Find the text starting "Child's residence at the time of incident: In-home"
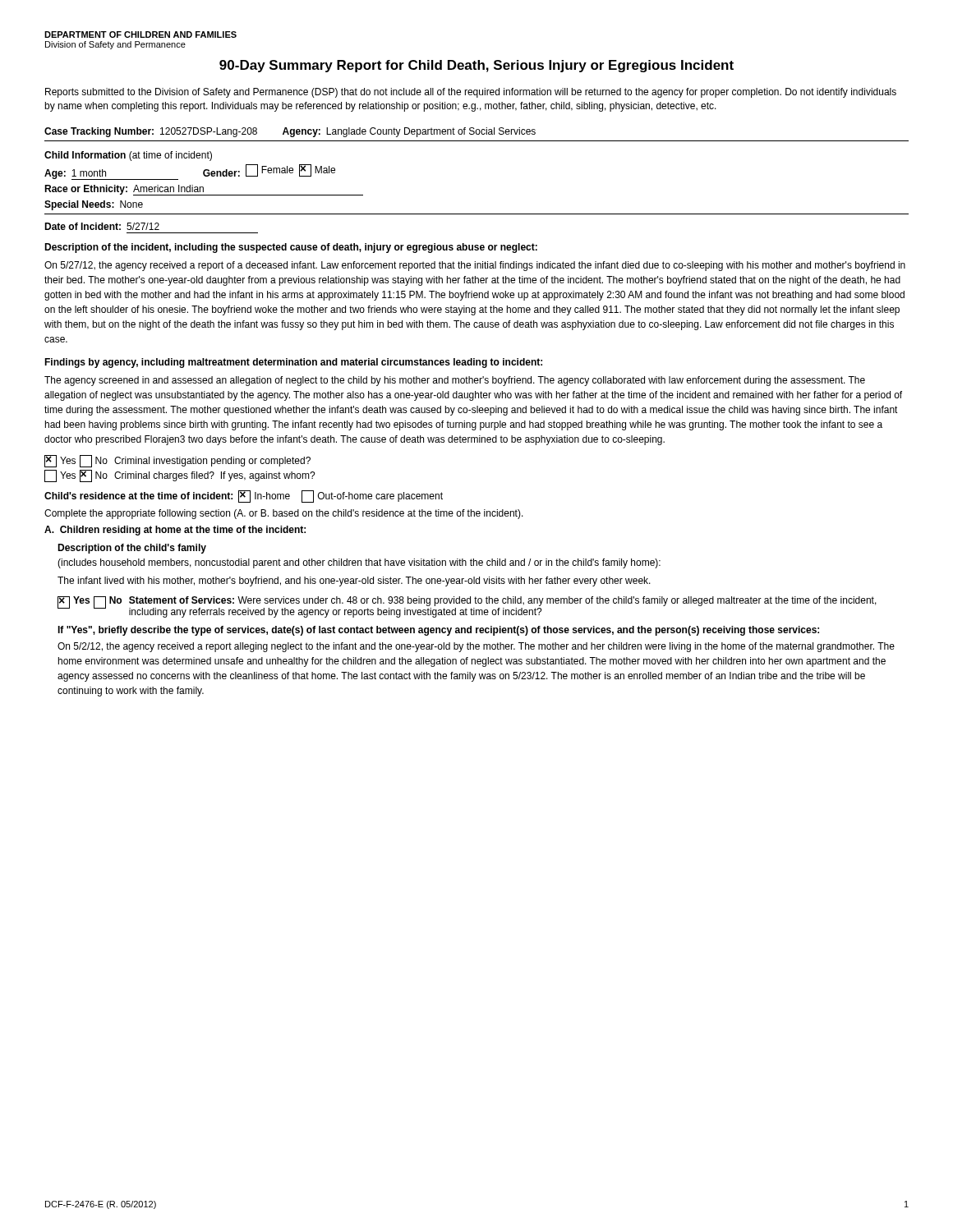953x1232 pixels. 244,496
